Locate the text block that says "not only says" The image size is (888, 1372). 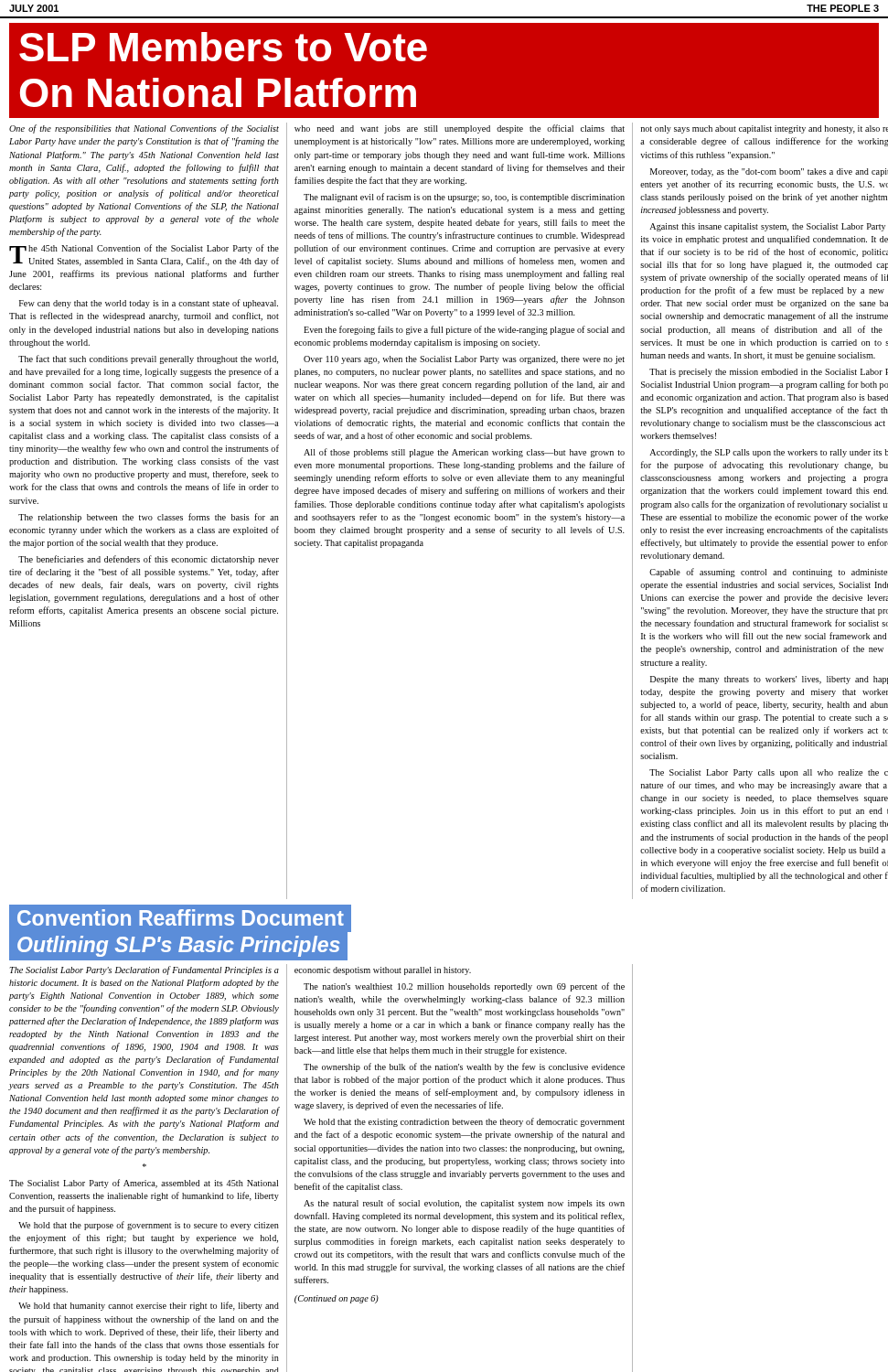764,509
